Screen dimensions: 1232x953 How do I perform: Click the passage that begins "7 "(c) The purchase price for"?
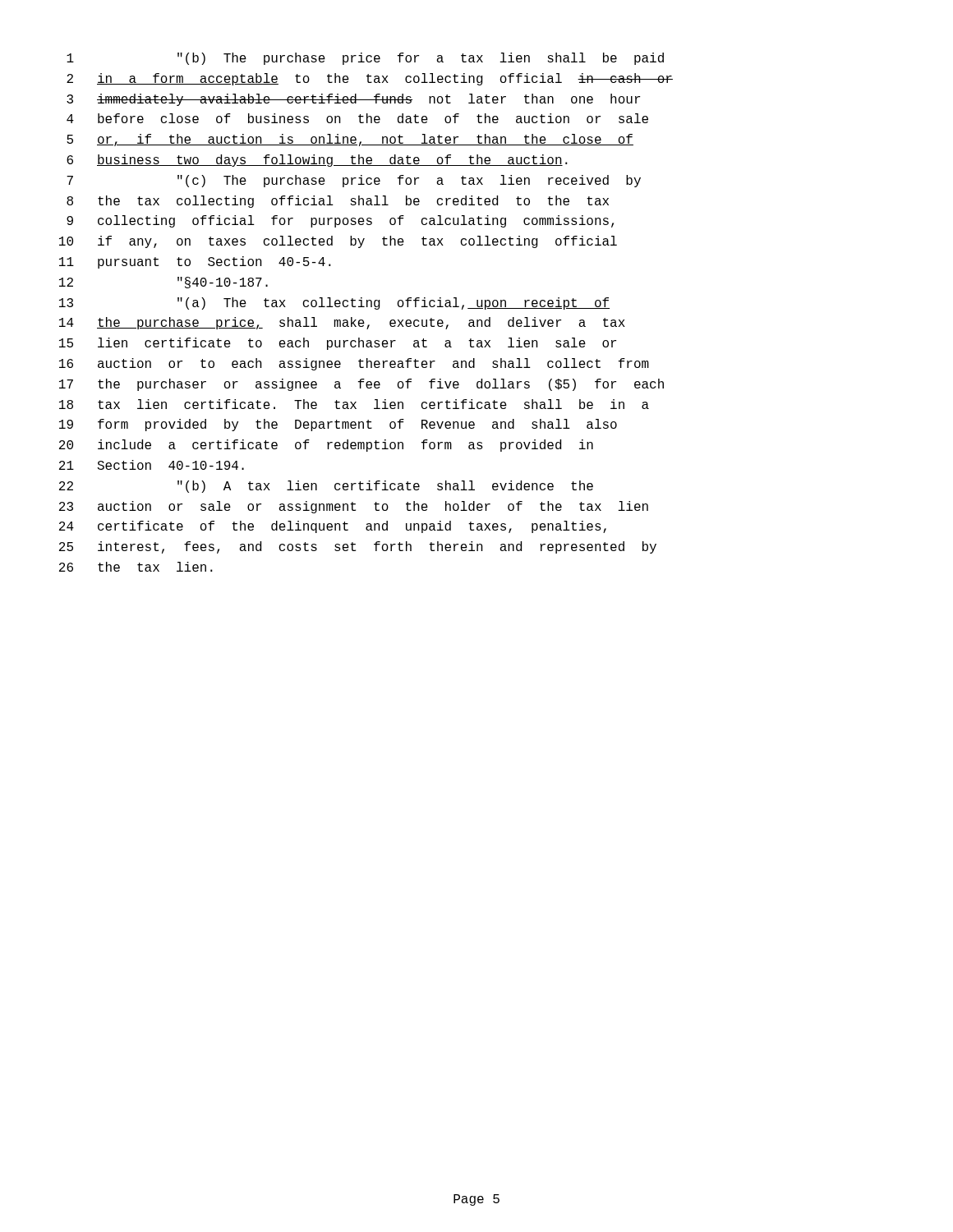pyautogui.click(x=476, y=222)
